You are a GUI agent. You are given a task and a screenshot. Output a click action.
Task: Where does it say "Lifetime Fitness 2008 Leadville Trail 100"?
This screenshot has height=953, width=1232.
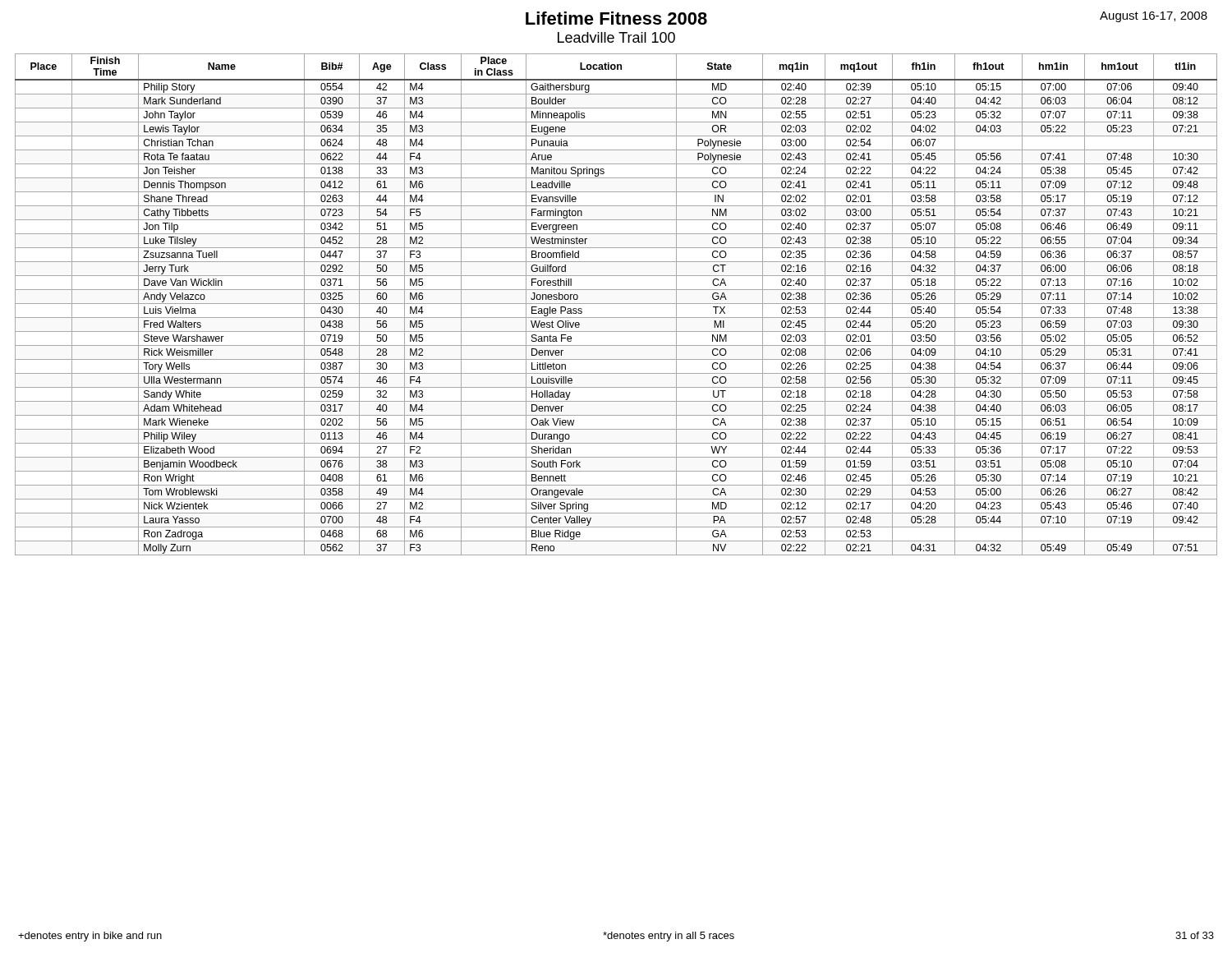[x=616, y=27]
